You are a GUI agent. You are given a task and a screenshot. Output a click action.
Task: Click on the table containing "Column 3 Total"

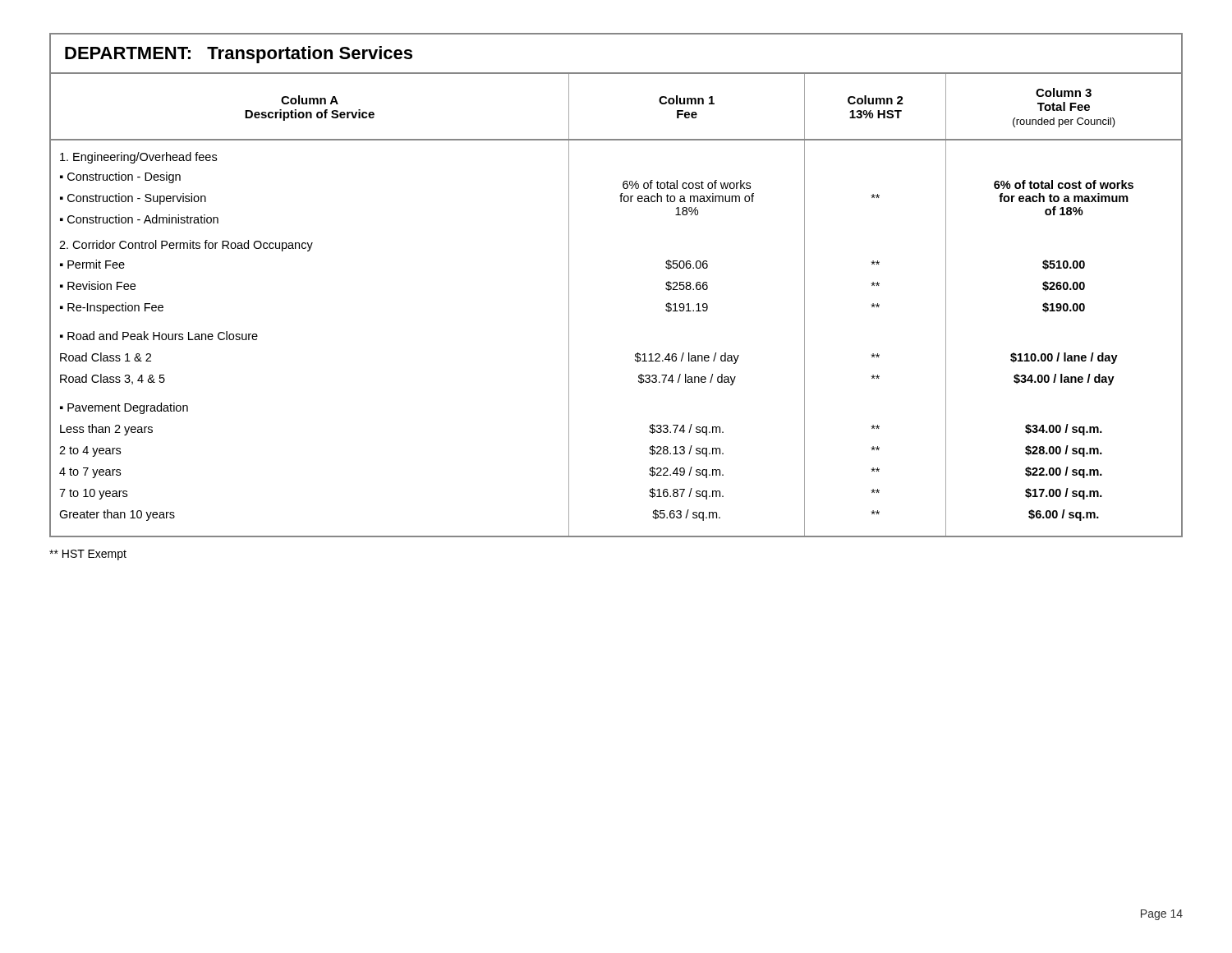pyautogui.click(x=616, y=285)
